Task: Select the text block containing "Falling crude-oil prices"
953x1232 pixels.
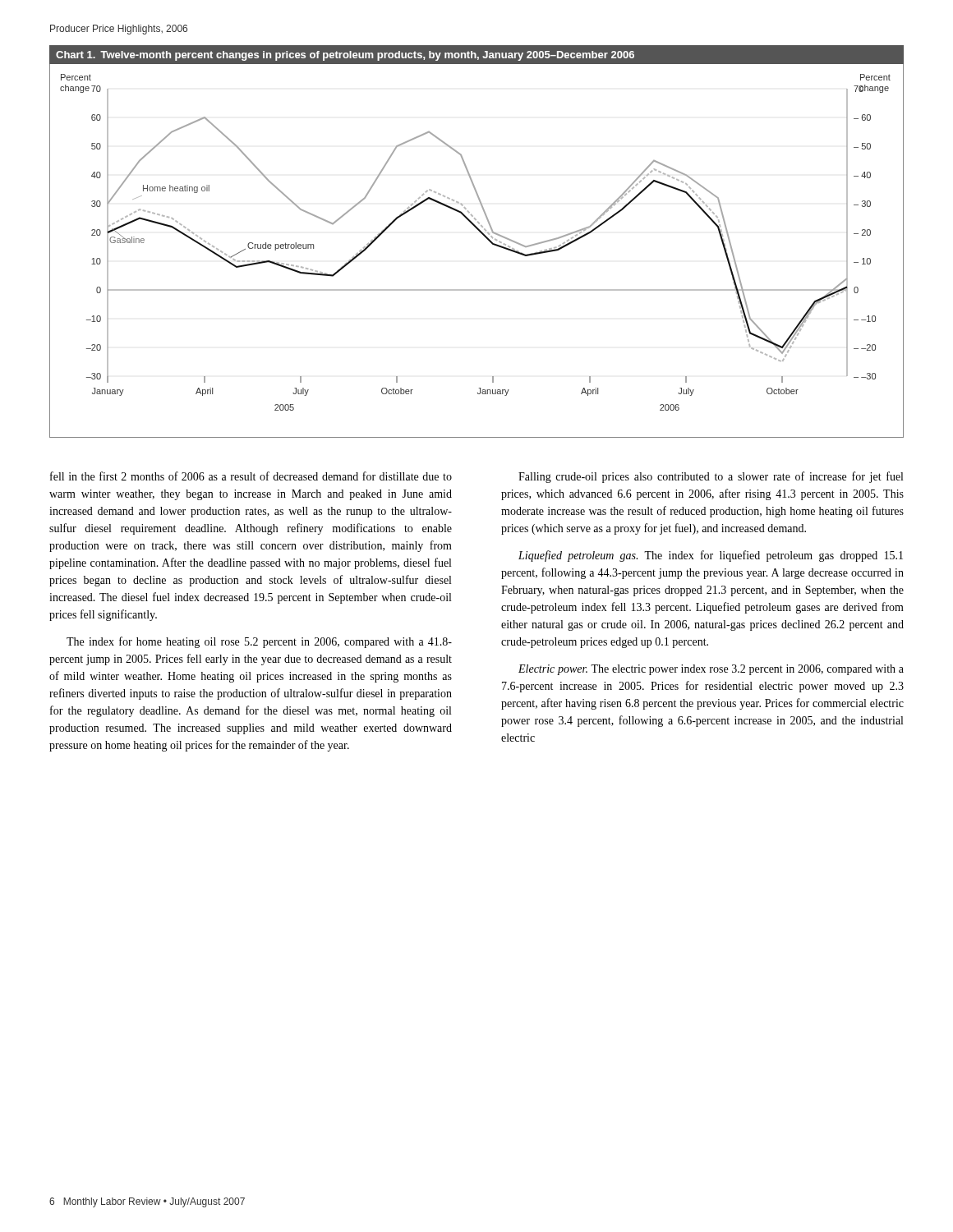Action: [702, 607]
